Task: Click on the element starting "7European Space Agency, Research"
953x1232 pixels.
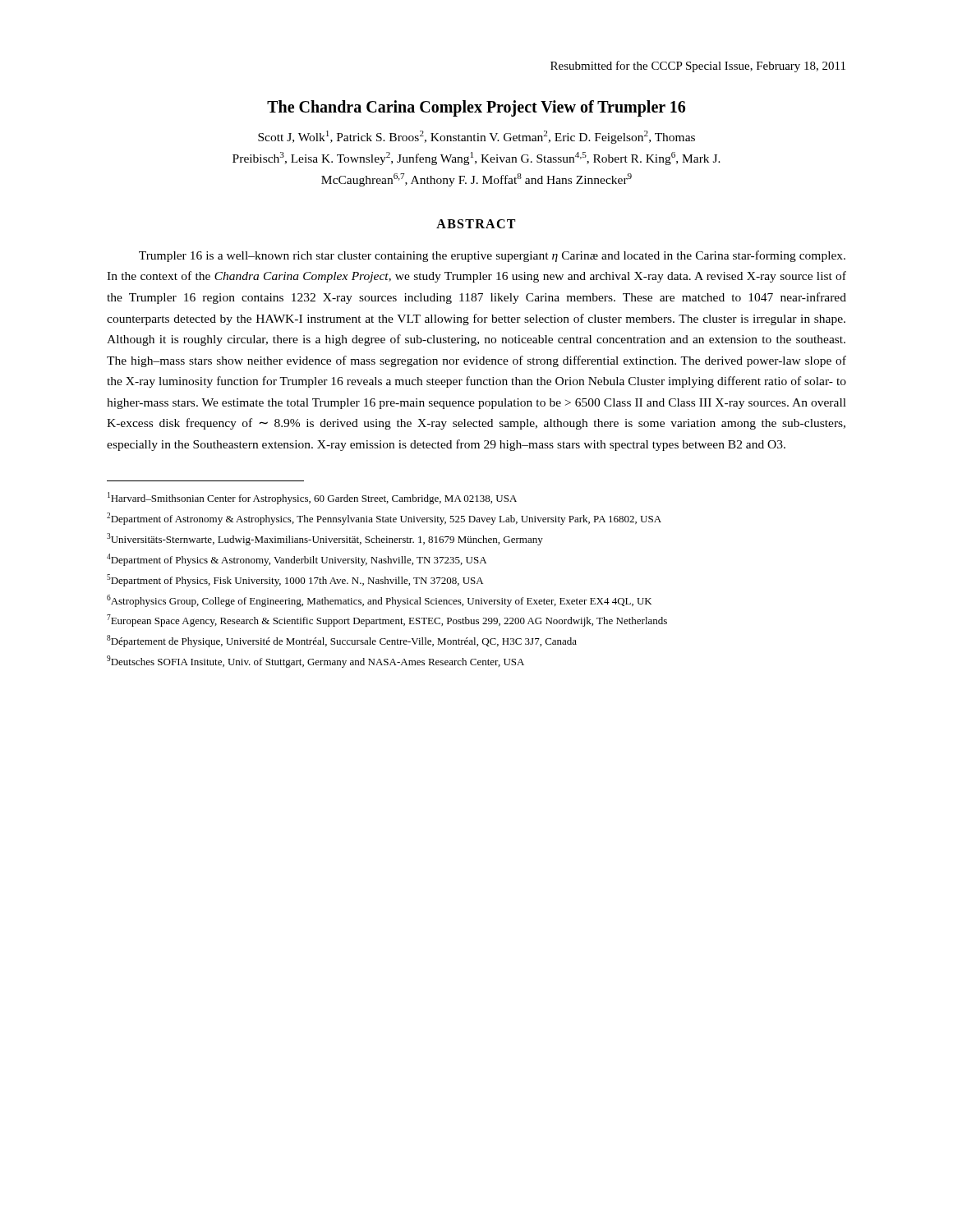Action: pos(387,621)
